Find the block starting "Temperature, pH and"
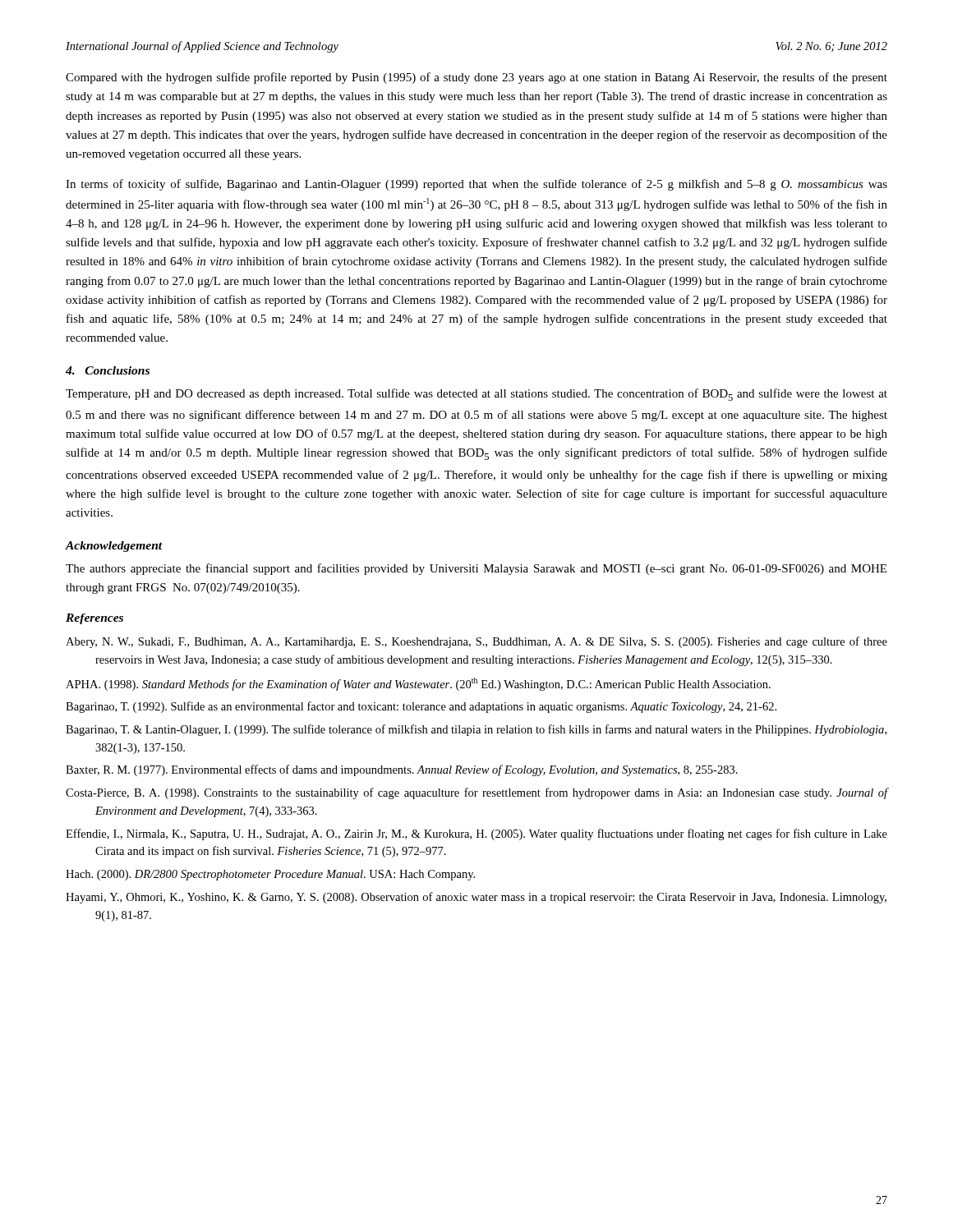The image size is (953, 1232). [x=476, y=453]
